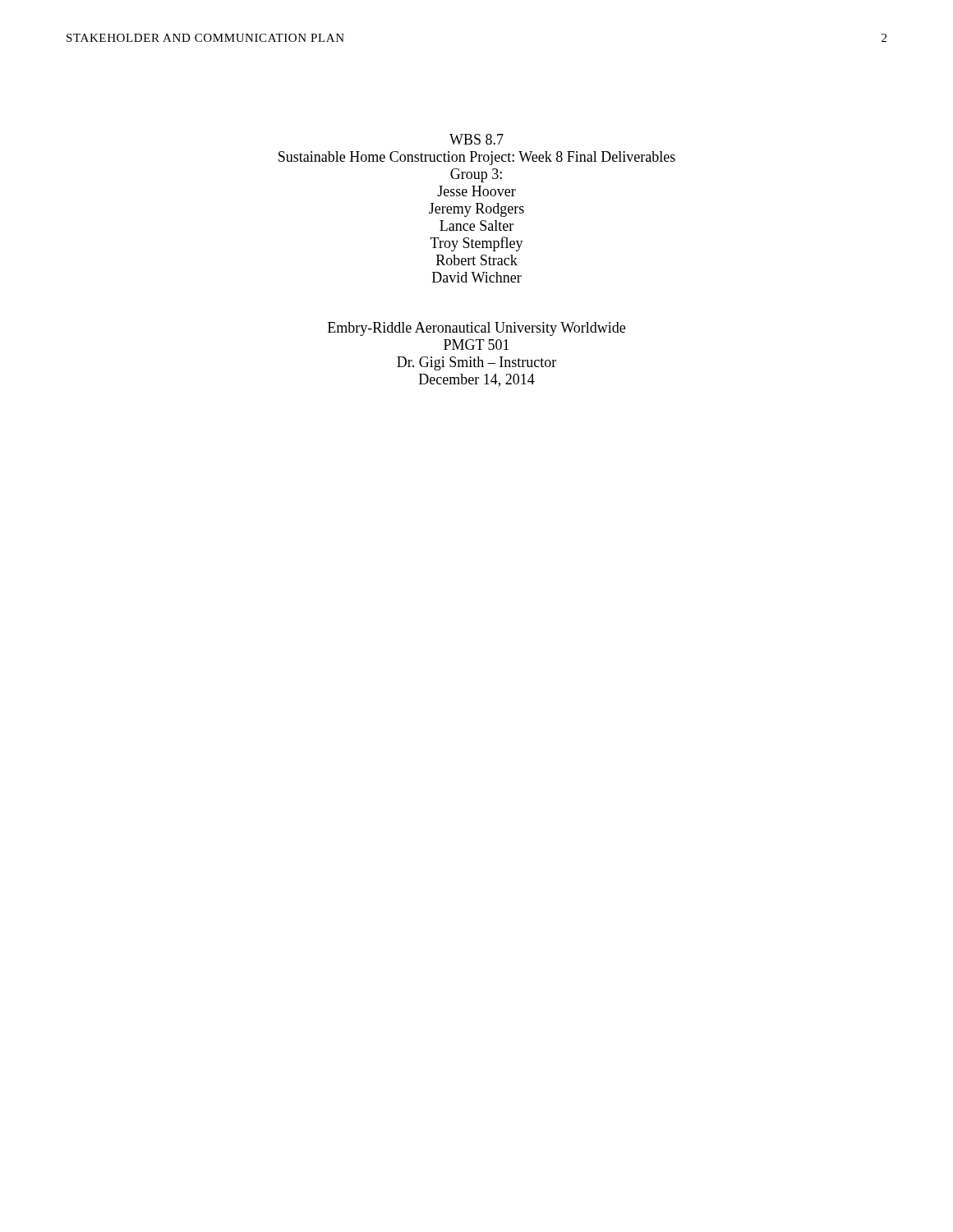The height and width of the screenshot is (1232, 953).
Task: Locate the region starting "David Wichner"
Action: 476,278
